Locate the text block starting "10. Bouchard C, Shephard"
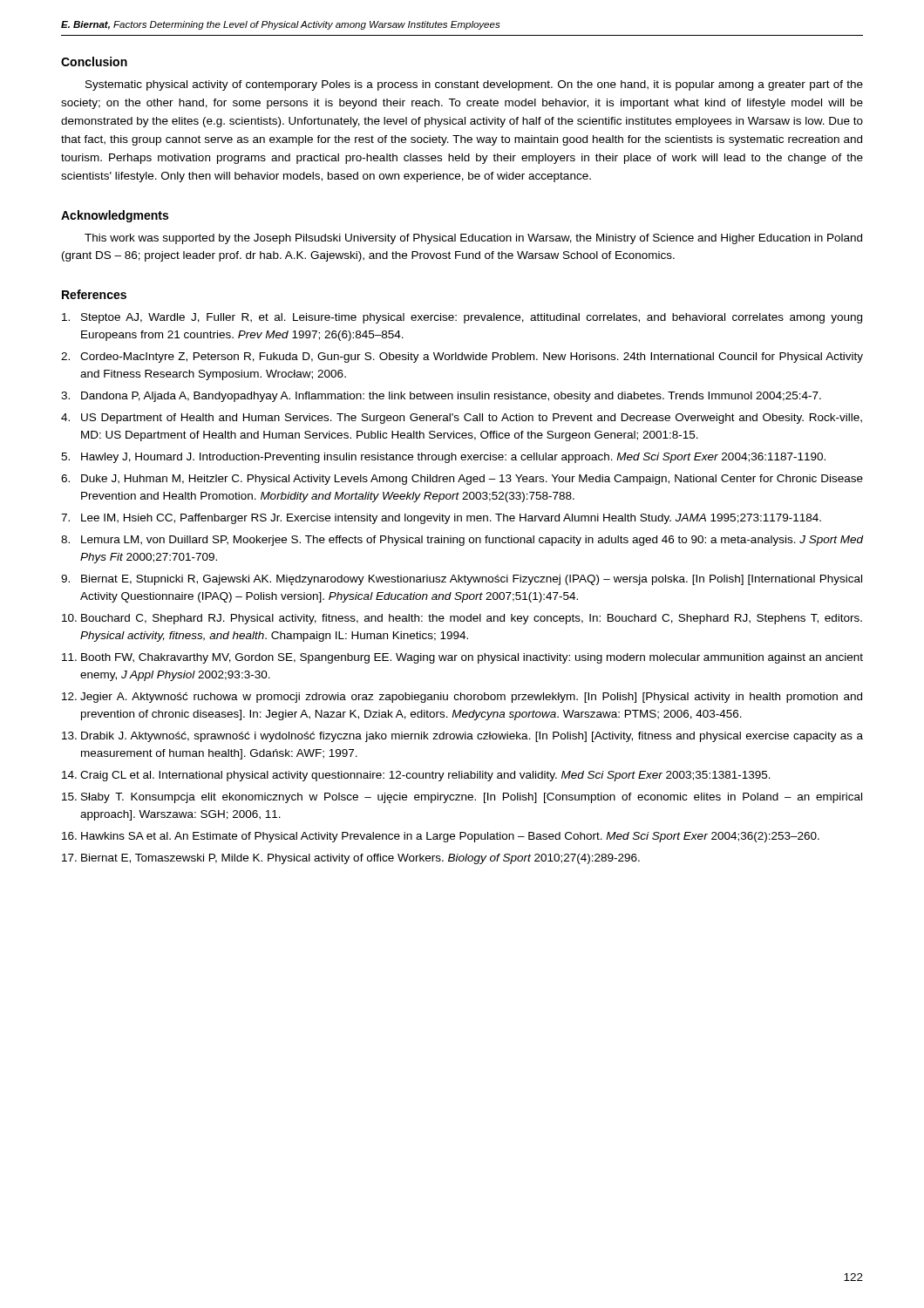924x1308 pixels. click(x=462, y=627)
